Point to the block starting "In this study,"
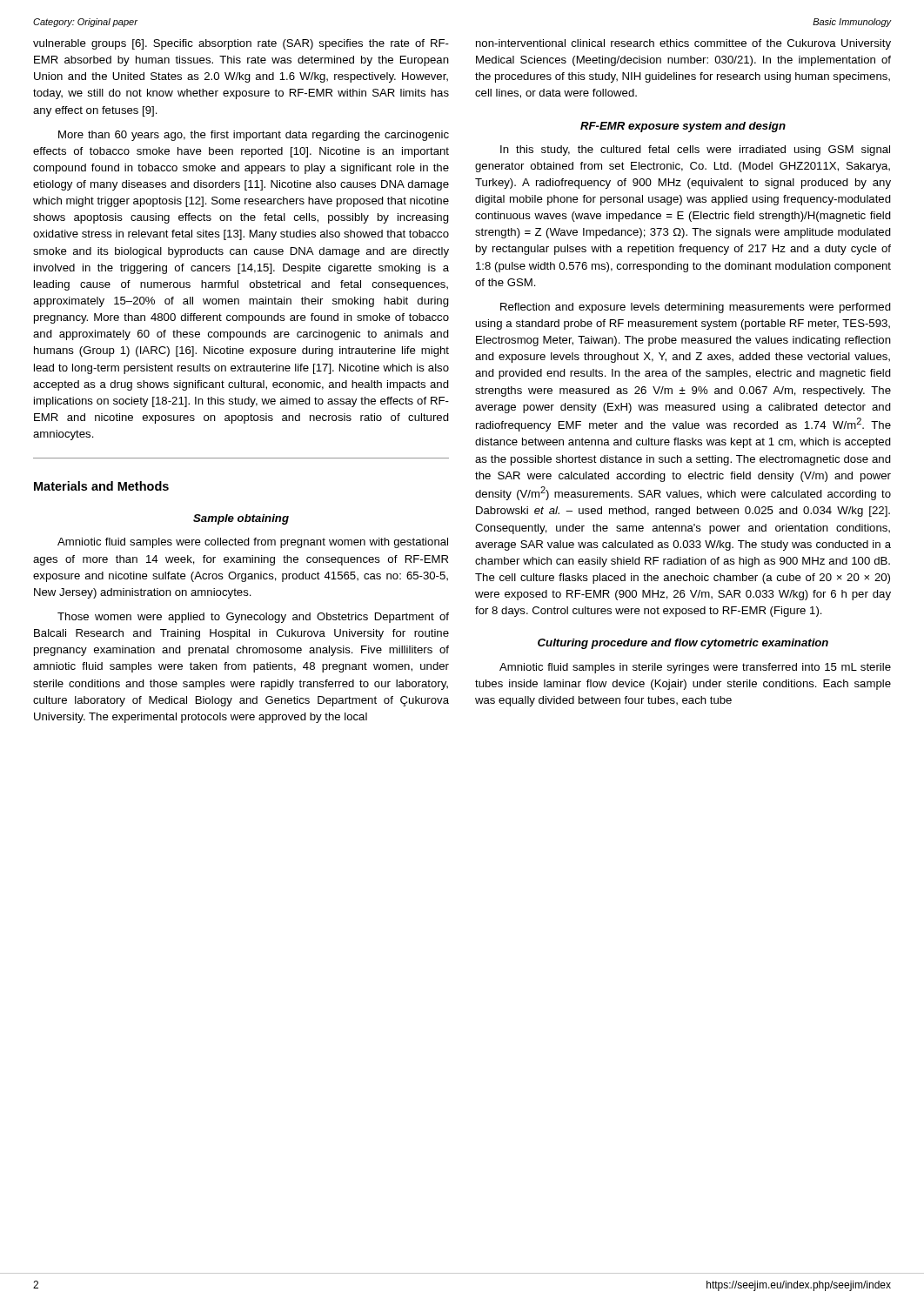 point(683,216)
